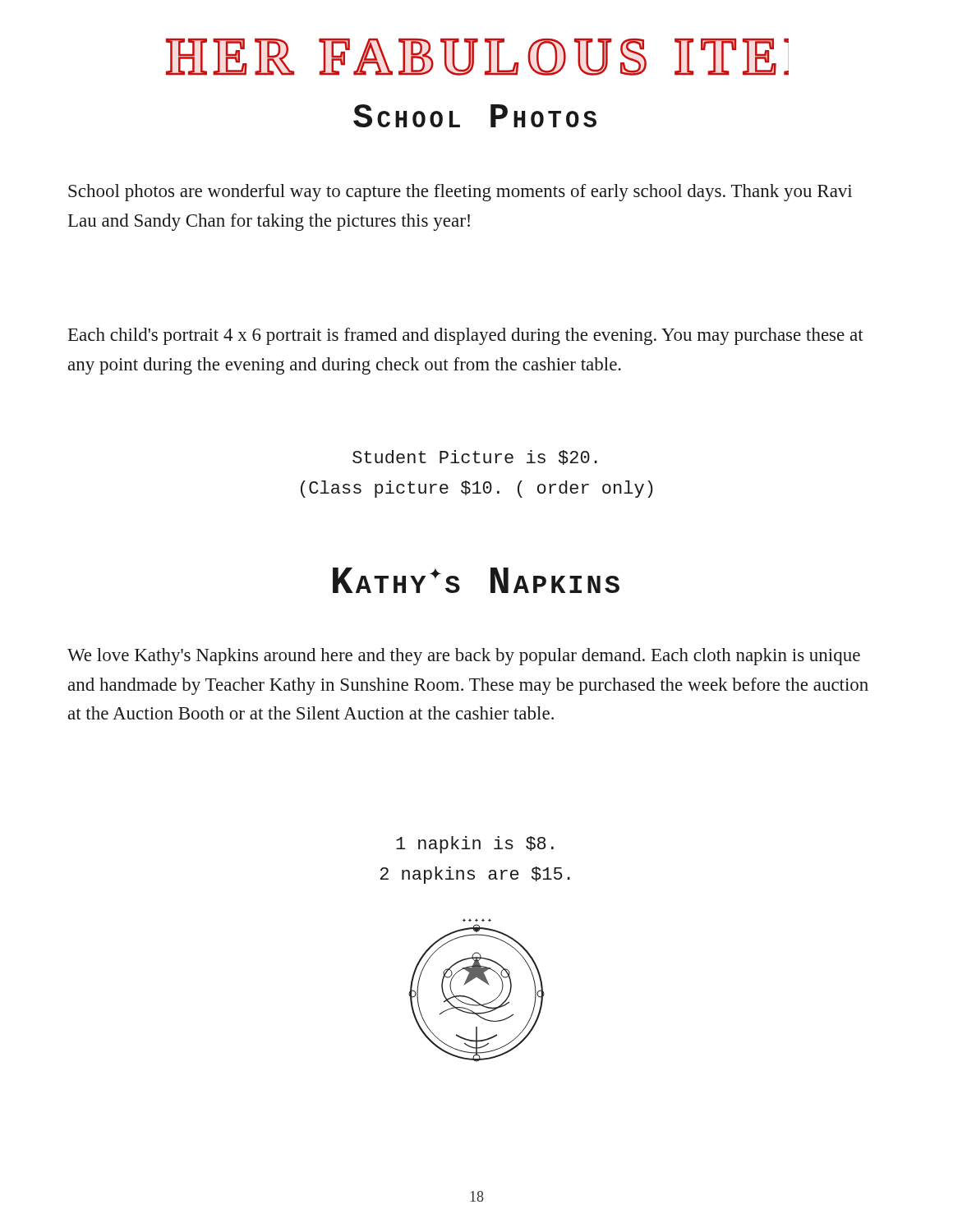Find the text block containing "Student Picture is $20. (Class picture"
The height and width of the screenshot is (1232, 953).
(476, 474)
